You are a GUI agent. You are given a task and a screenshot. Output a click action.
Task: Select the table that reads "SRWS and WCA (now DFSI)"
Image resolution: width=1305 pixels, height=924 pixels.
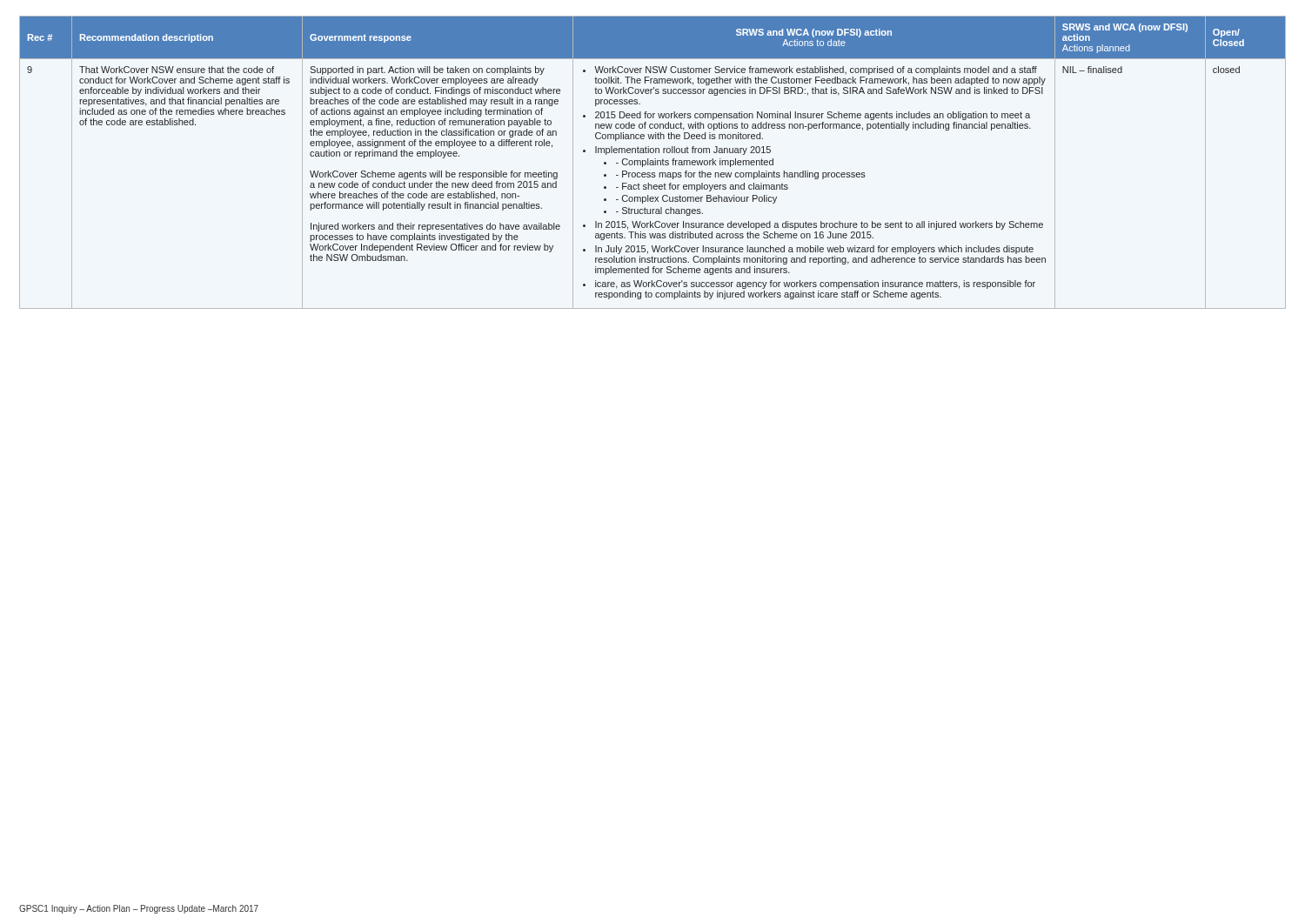(x=652, y=162)
